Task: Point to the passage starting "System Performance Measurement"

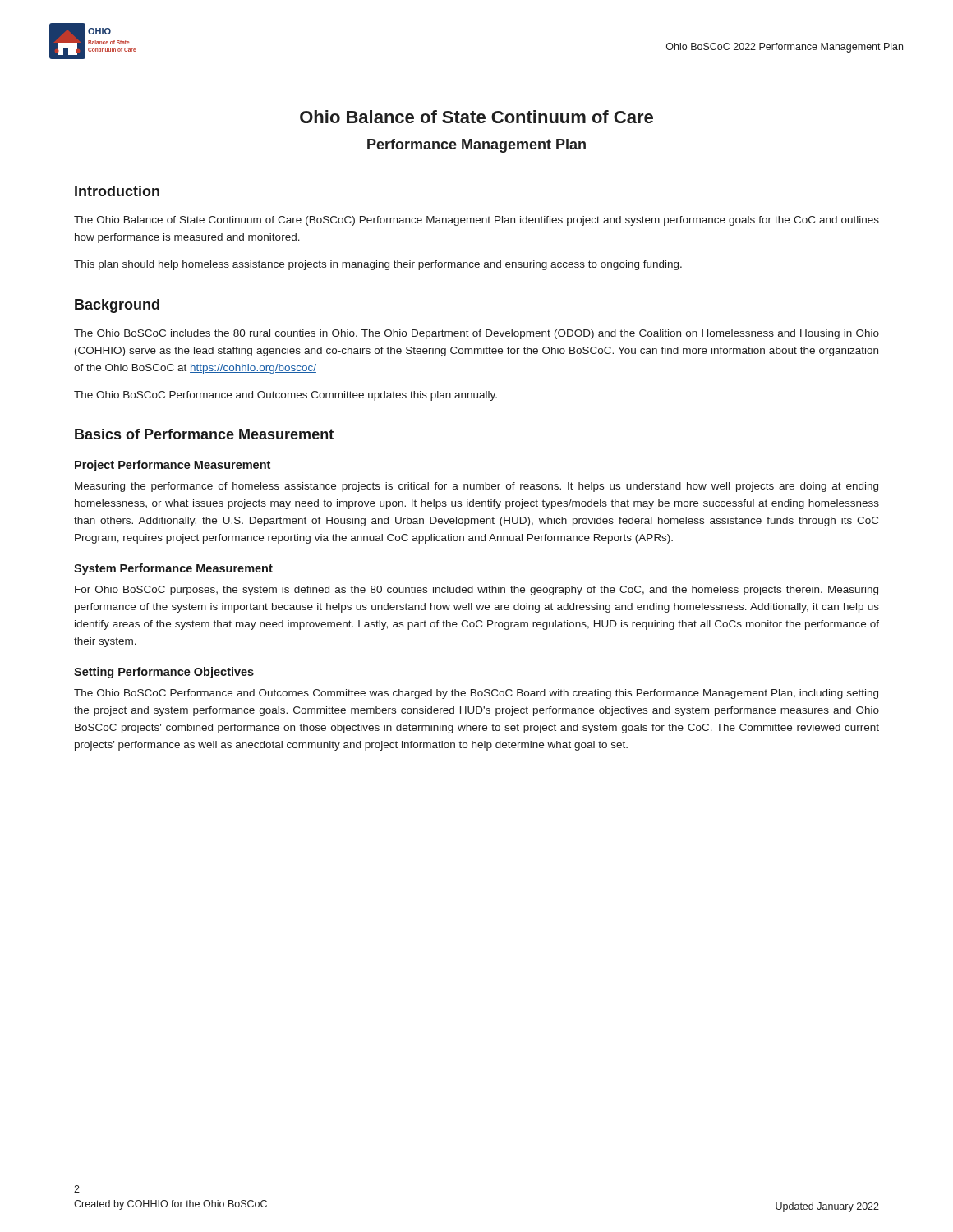Action: pyautogui.click(x=173, y=569)
